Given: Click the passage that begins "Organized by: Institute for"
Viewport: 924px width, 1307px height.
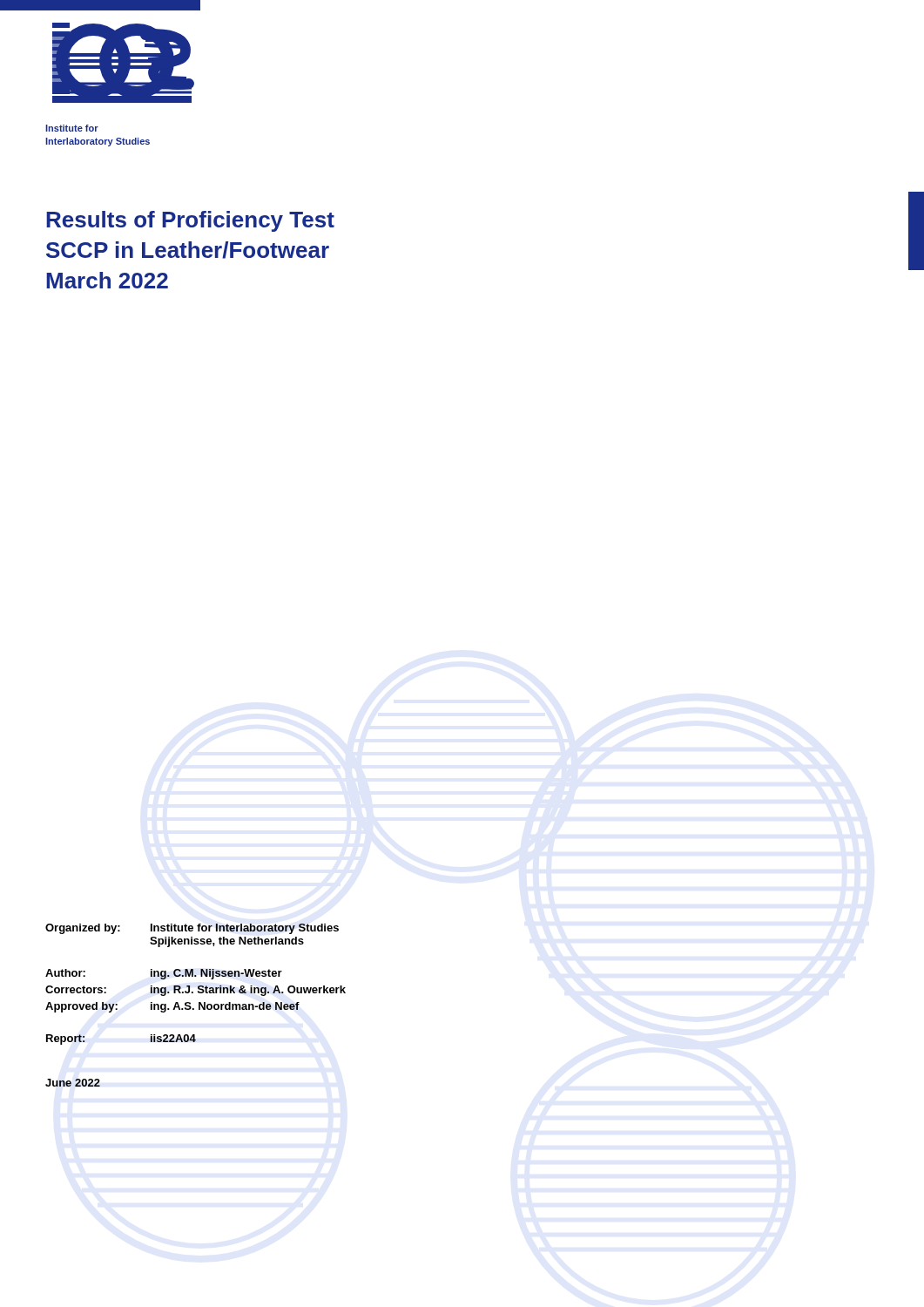Looking at the screenshot, I should [195, 983].
